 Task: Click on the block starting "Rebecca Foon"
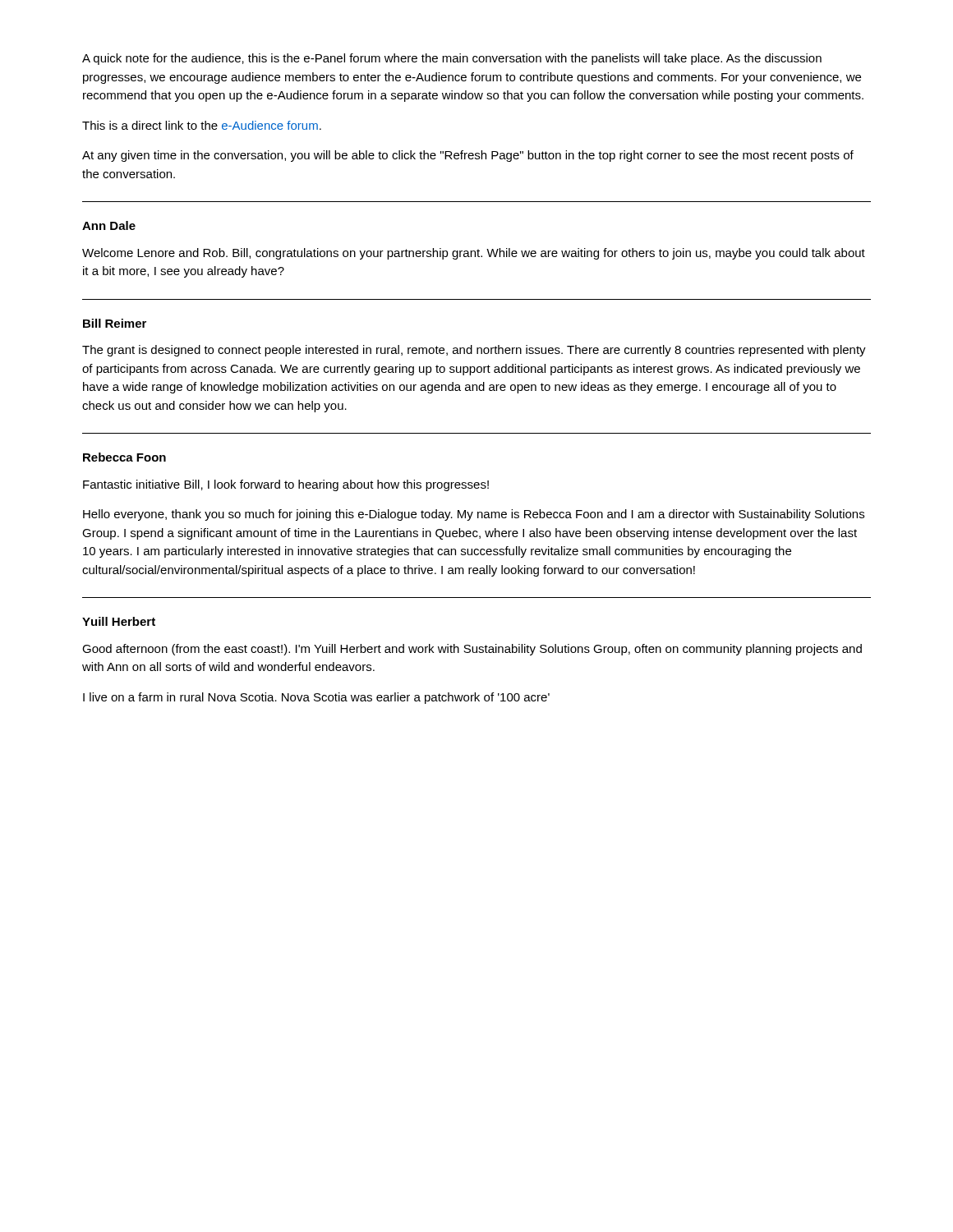pyautogui.click(x=124, y=457)
